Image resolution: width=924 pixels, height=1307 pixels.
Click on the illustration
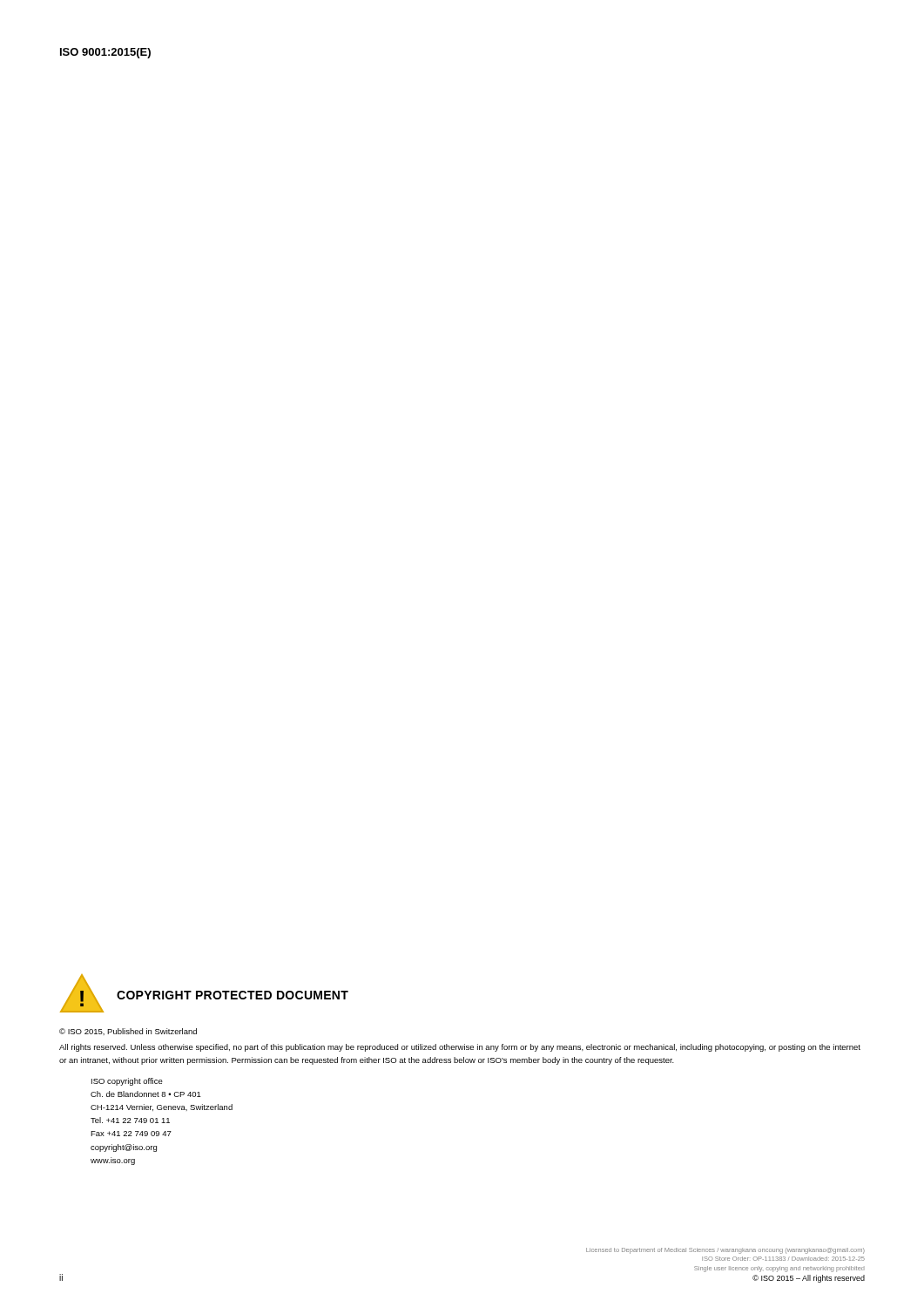pos(88,995)
